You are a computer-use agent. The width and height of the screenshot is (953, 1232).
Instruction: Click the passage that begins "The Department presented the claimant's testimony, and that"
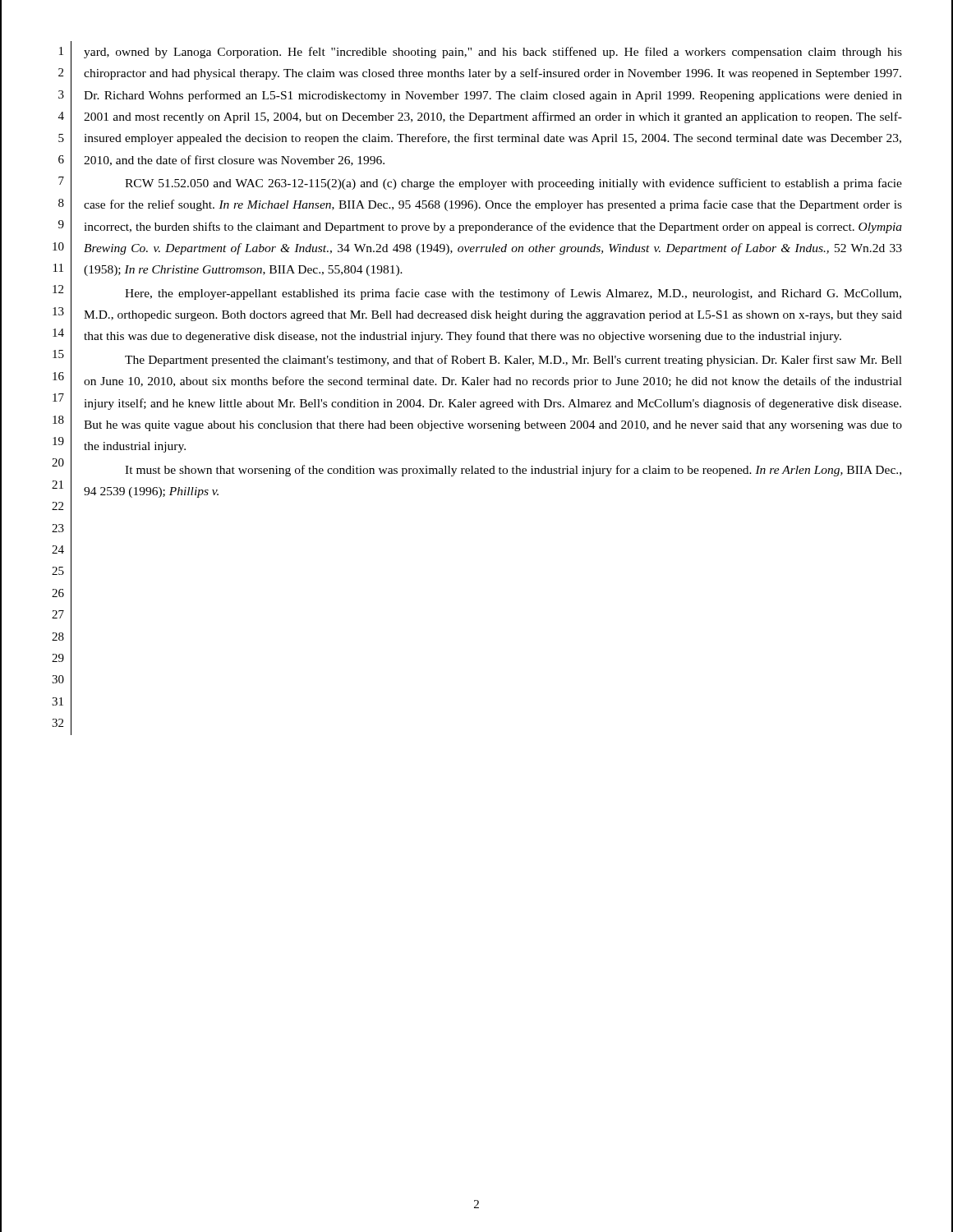point(493,403)
